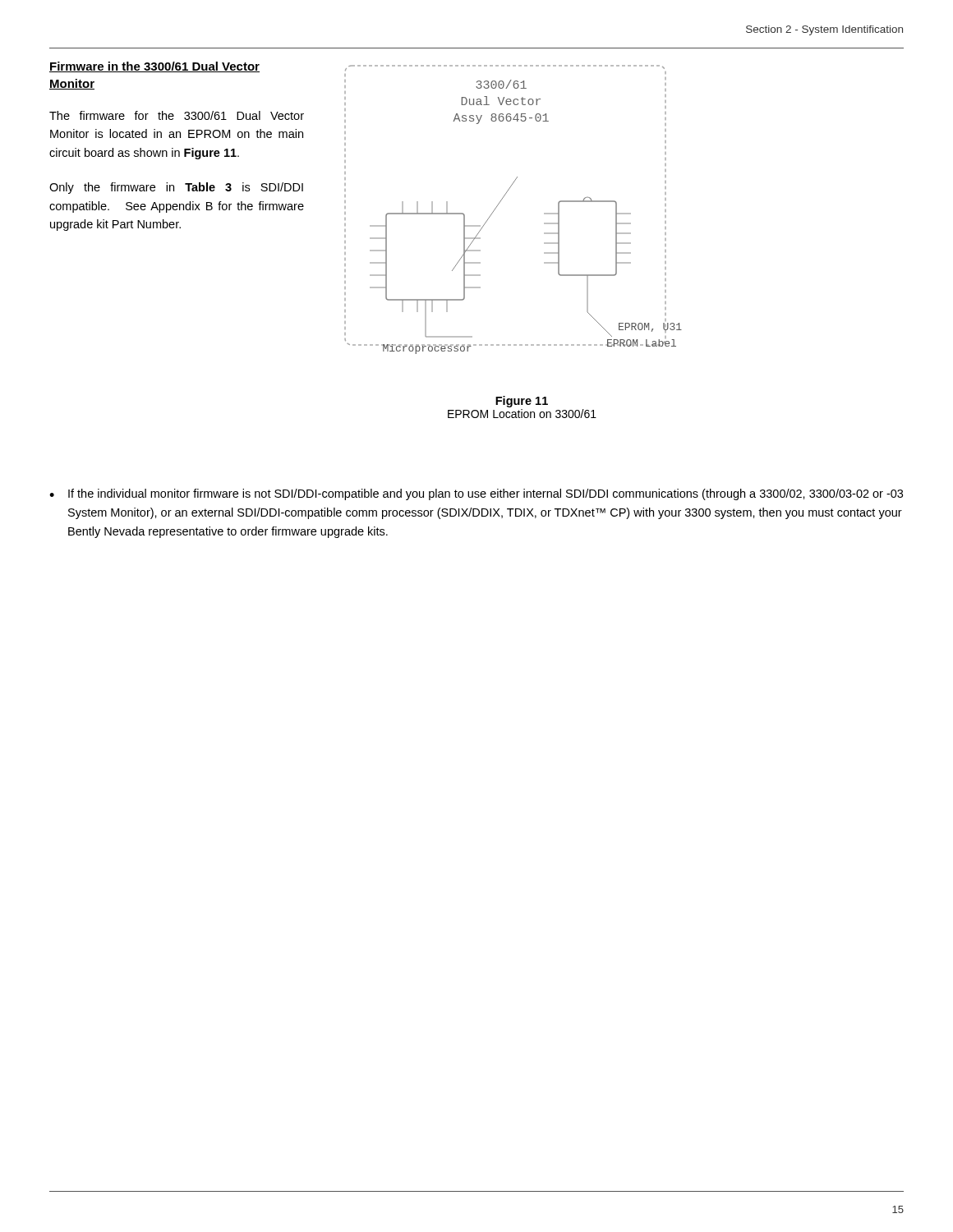Screen dimensions: 1232x953
Task: Navigate to the element starting "Firmware in the 3300/61 Dual VectorMonitor"
Action: tap(154, 75)
